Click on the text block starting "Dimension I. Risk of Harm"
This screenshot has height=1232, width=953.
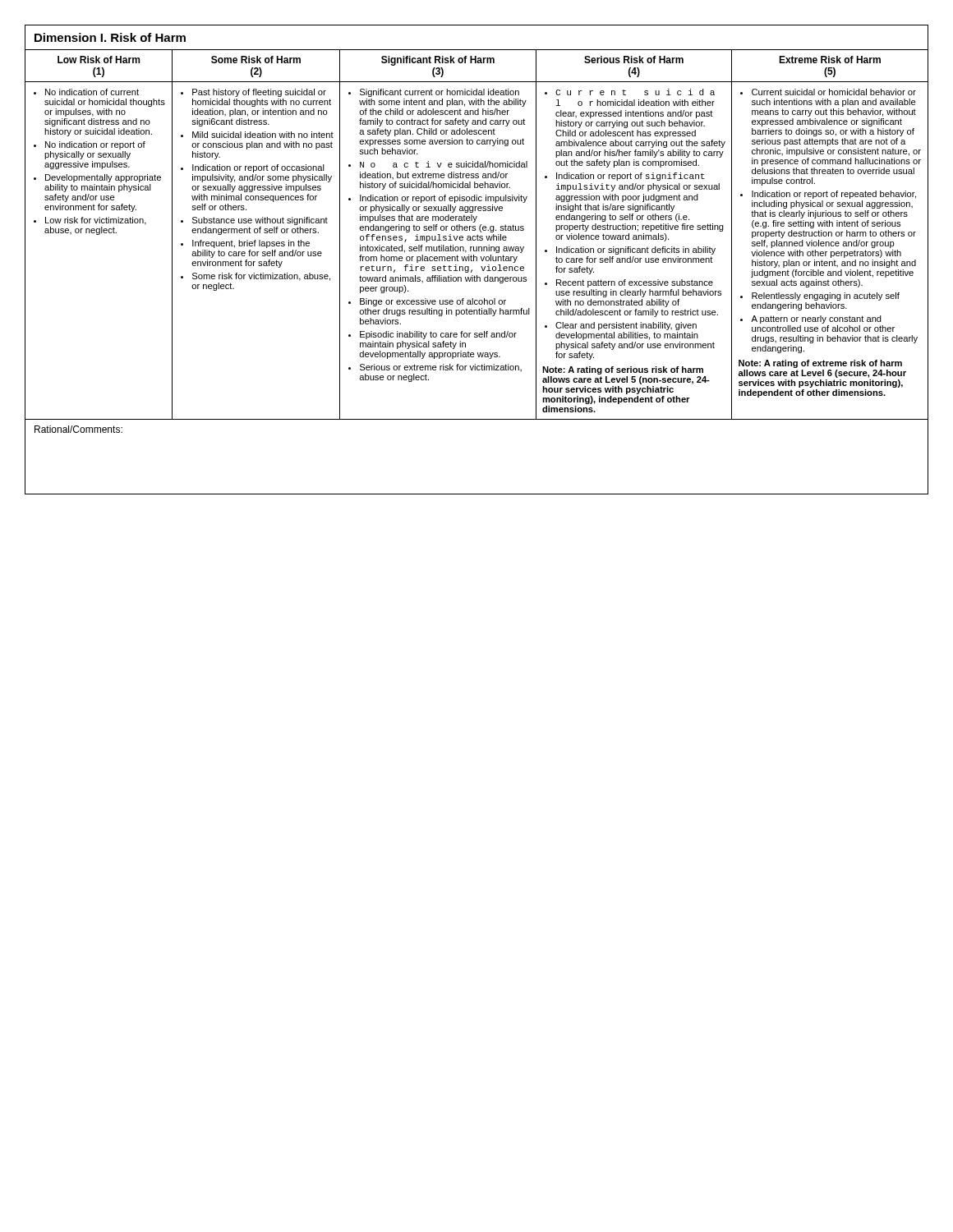[110, 37]
